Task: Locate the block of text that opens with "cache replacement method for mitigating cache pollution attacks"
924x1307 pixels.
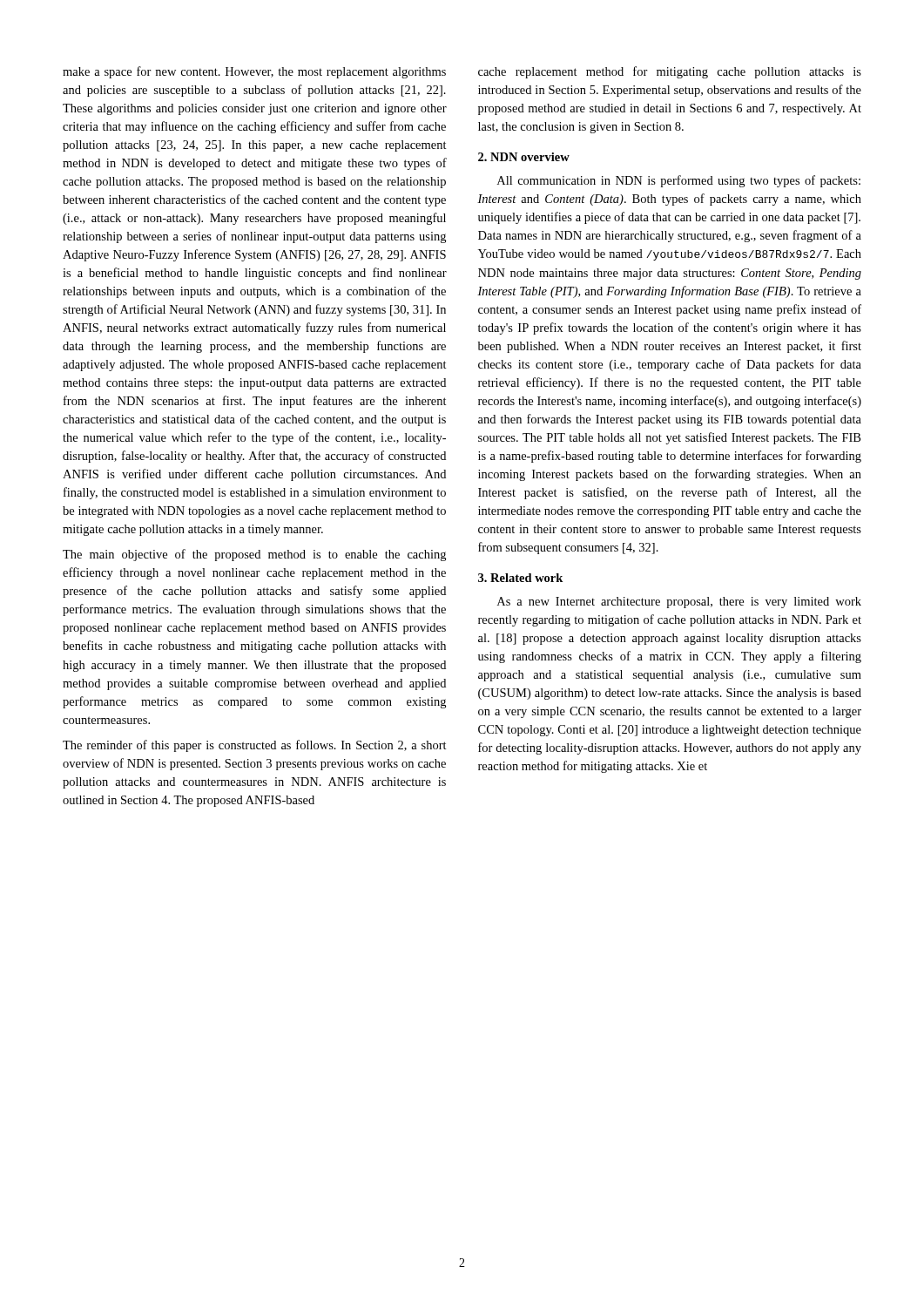Action: pyautogui.click(x=669, y=99)
